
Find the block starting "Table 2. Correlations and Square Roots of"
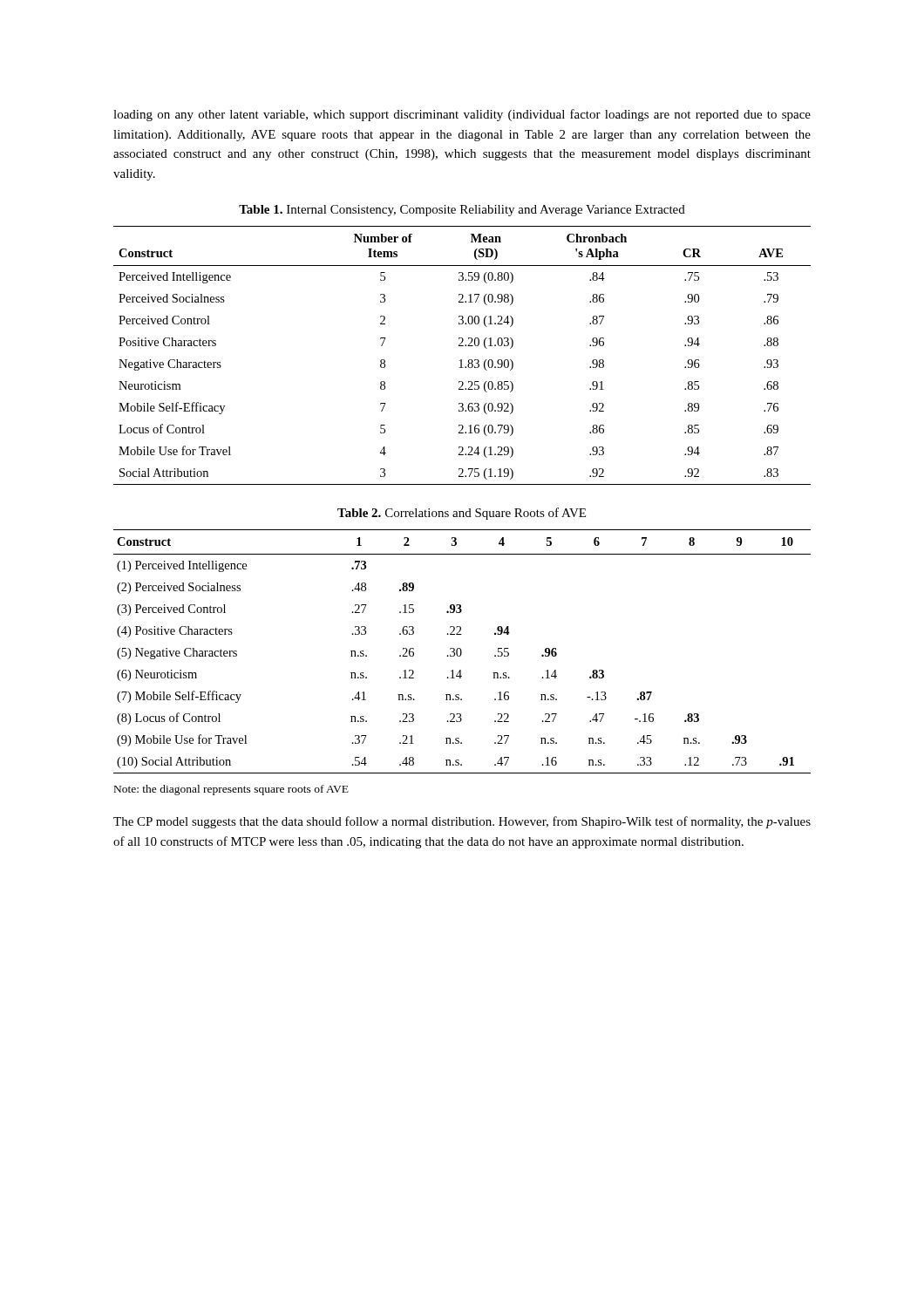click(462, 513)
